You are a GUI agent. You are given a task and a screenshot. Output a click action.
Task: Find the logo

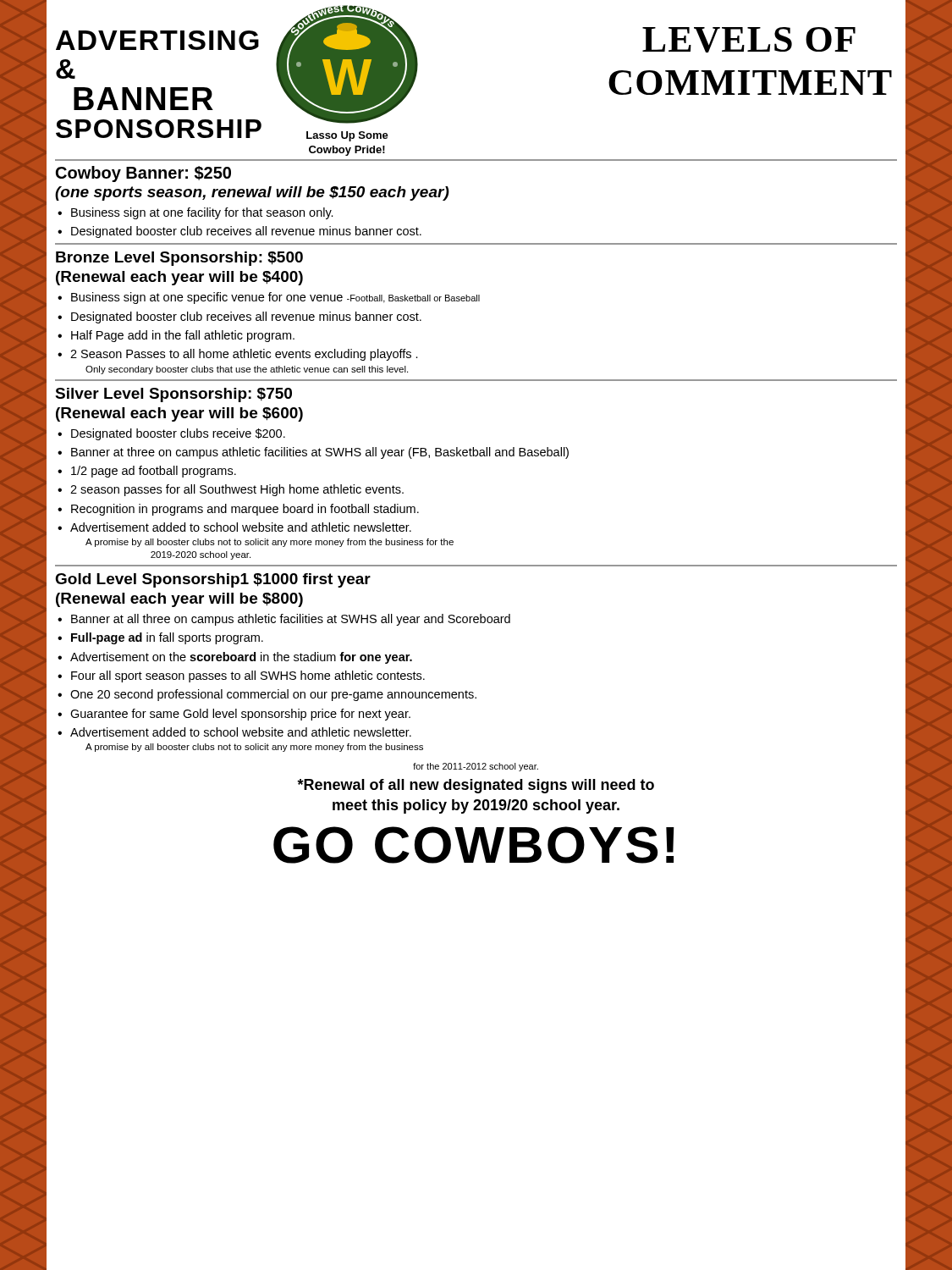click(347, 80)
